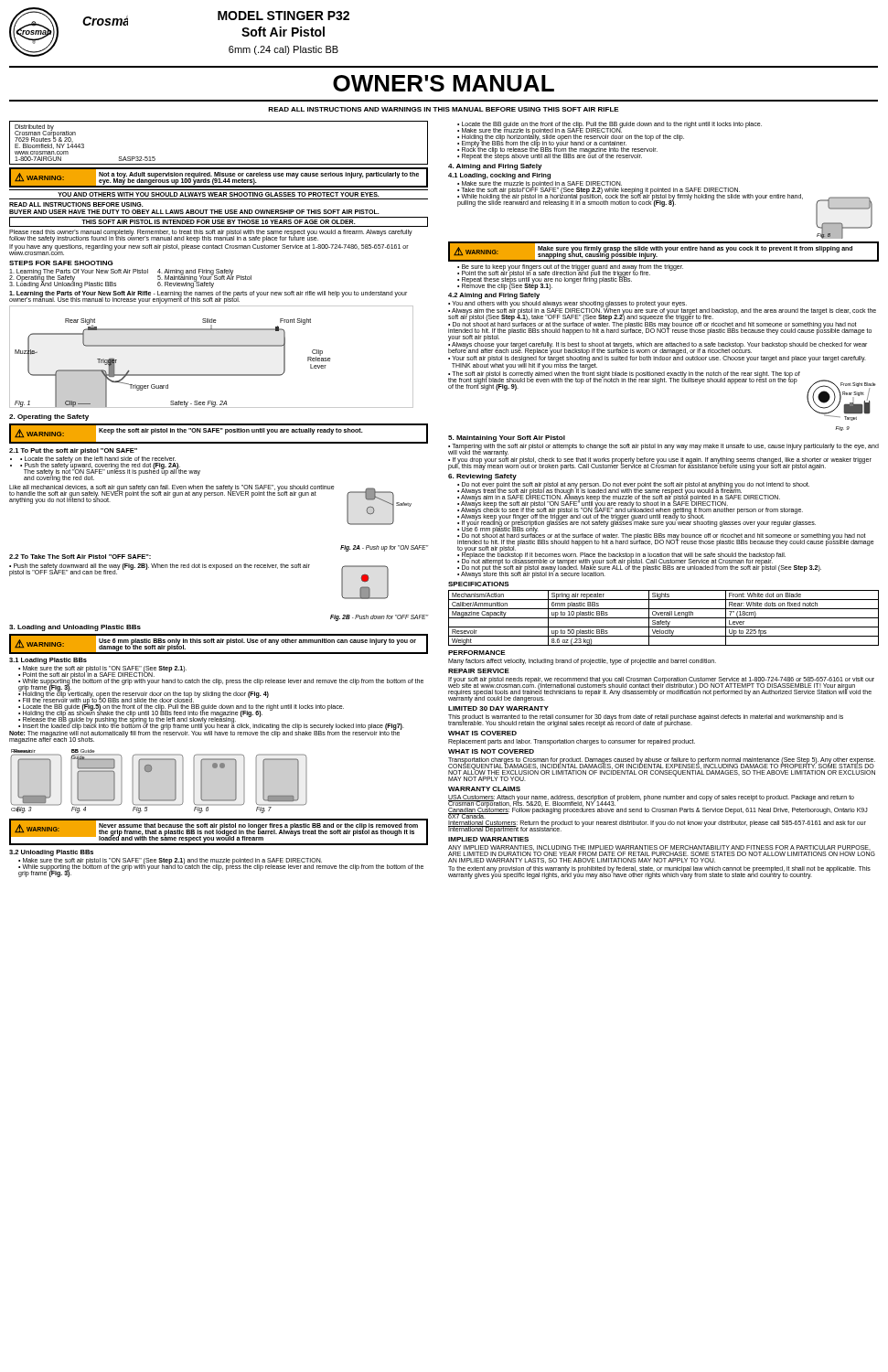Point to the block beginning "• Holding the clip horizontally, slide open"
The image size is (888, 1372).
571,137
